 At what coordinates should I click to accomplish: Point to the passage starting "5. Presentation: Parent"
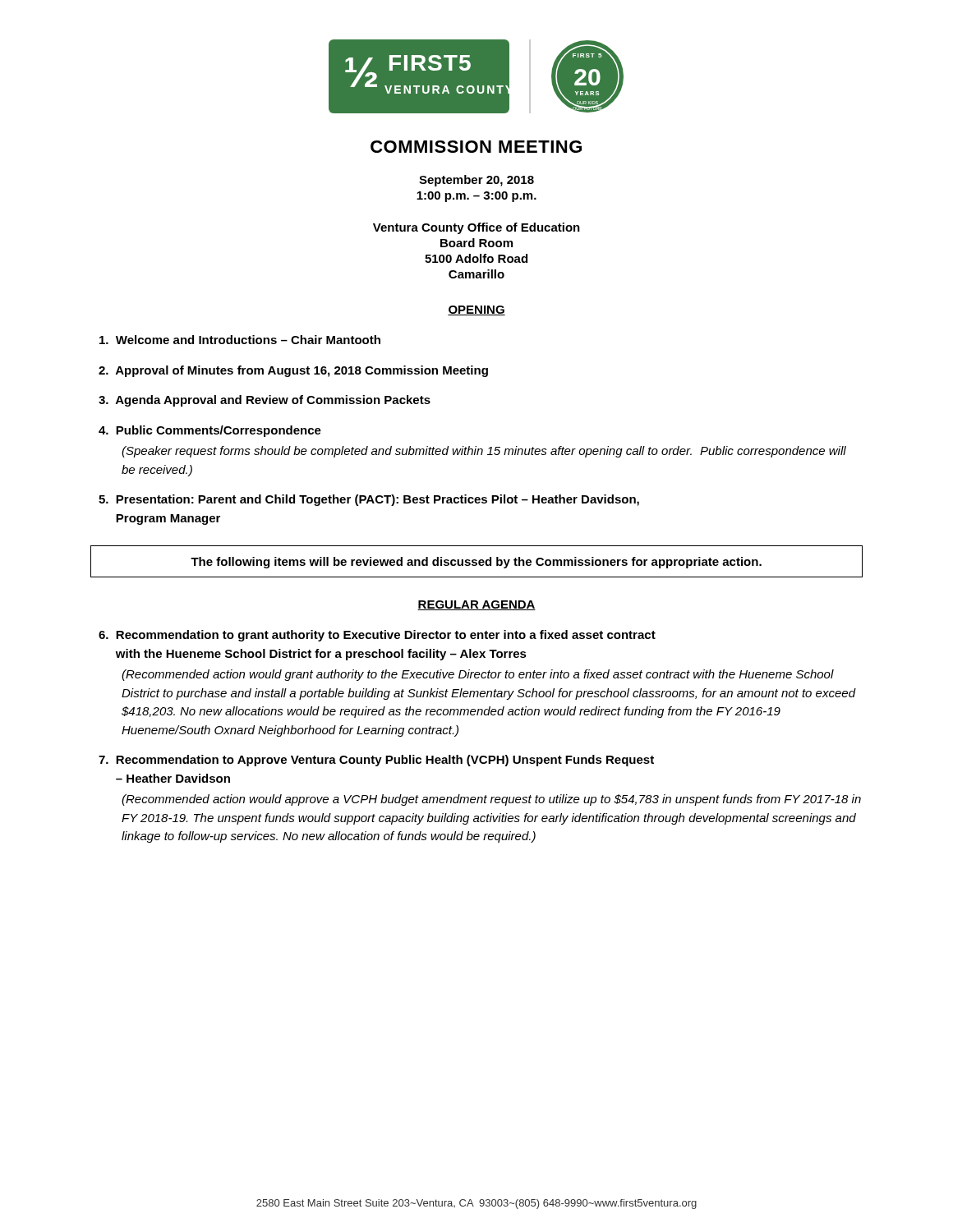tap(369, 508)
